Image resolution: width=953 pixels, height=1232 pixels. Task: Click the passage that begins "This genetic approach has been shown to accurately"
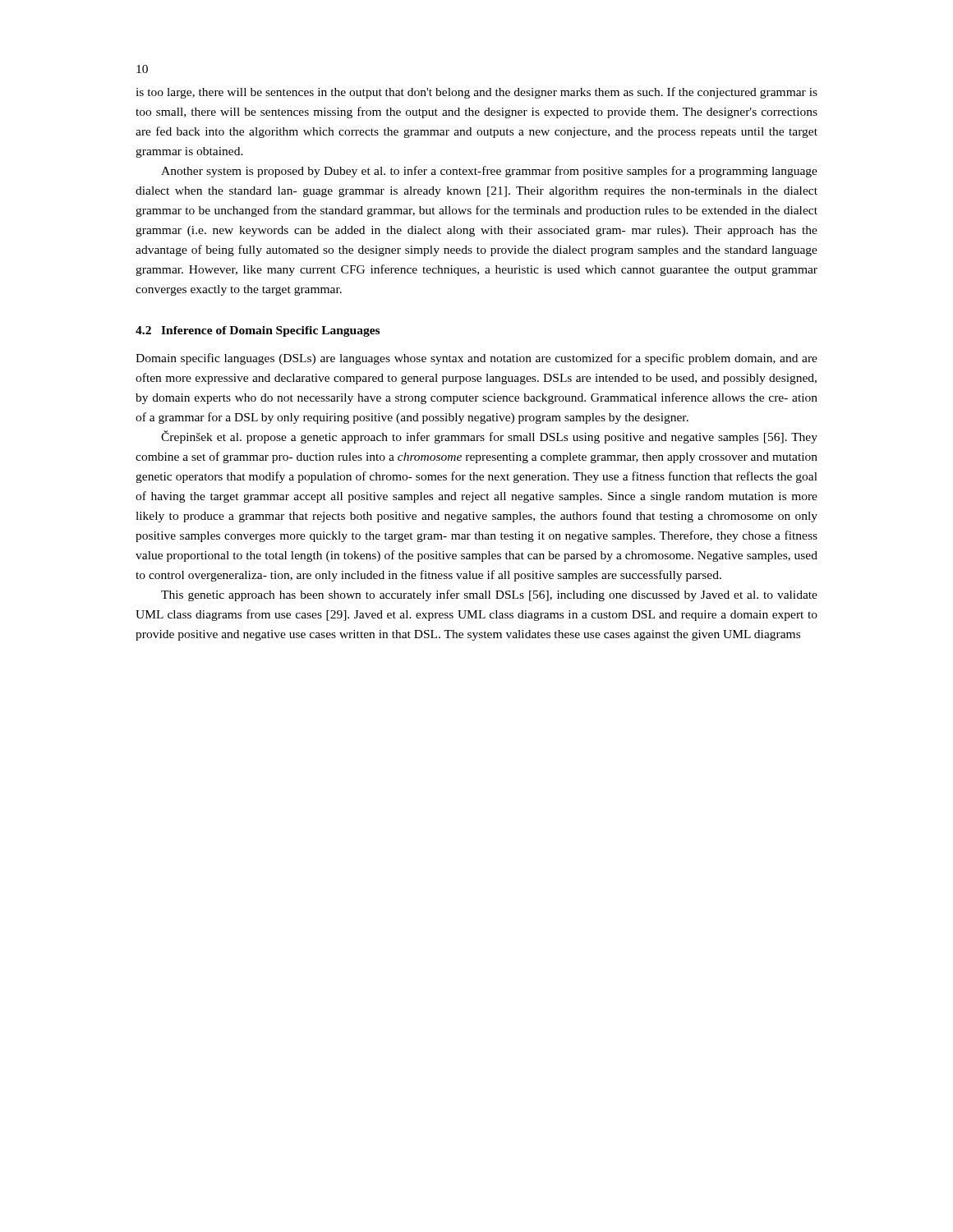tap(476, 614)
